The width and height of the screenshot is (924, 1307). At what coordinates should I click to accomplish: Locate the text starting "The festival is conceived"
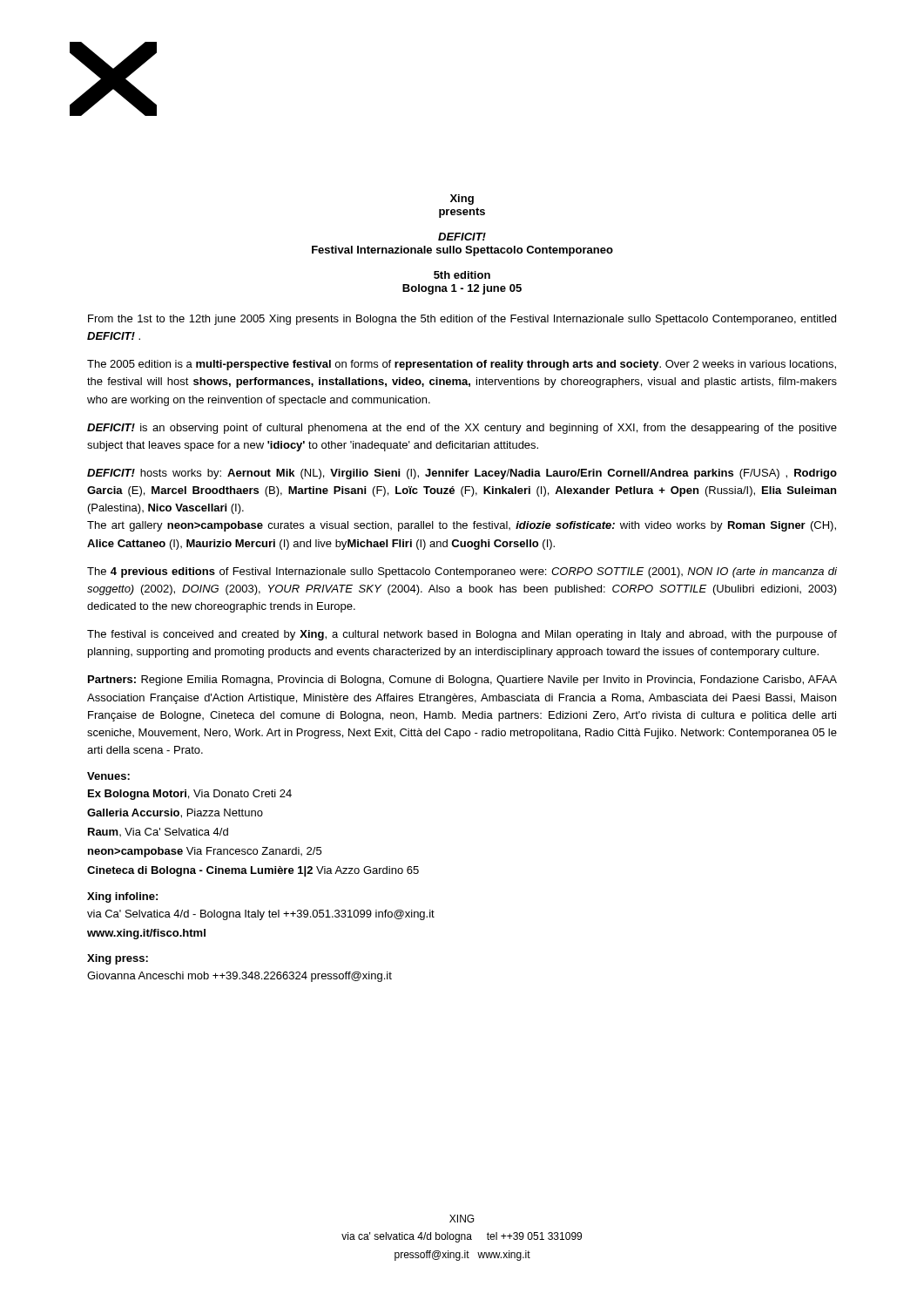click(x=462, y=643)
